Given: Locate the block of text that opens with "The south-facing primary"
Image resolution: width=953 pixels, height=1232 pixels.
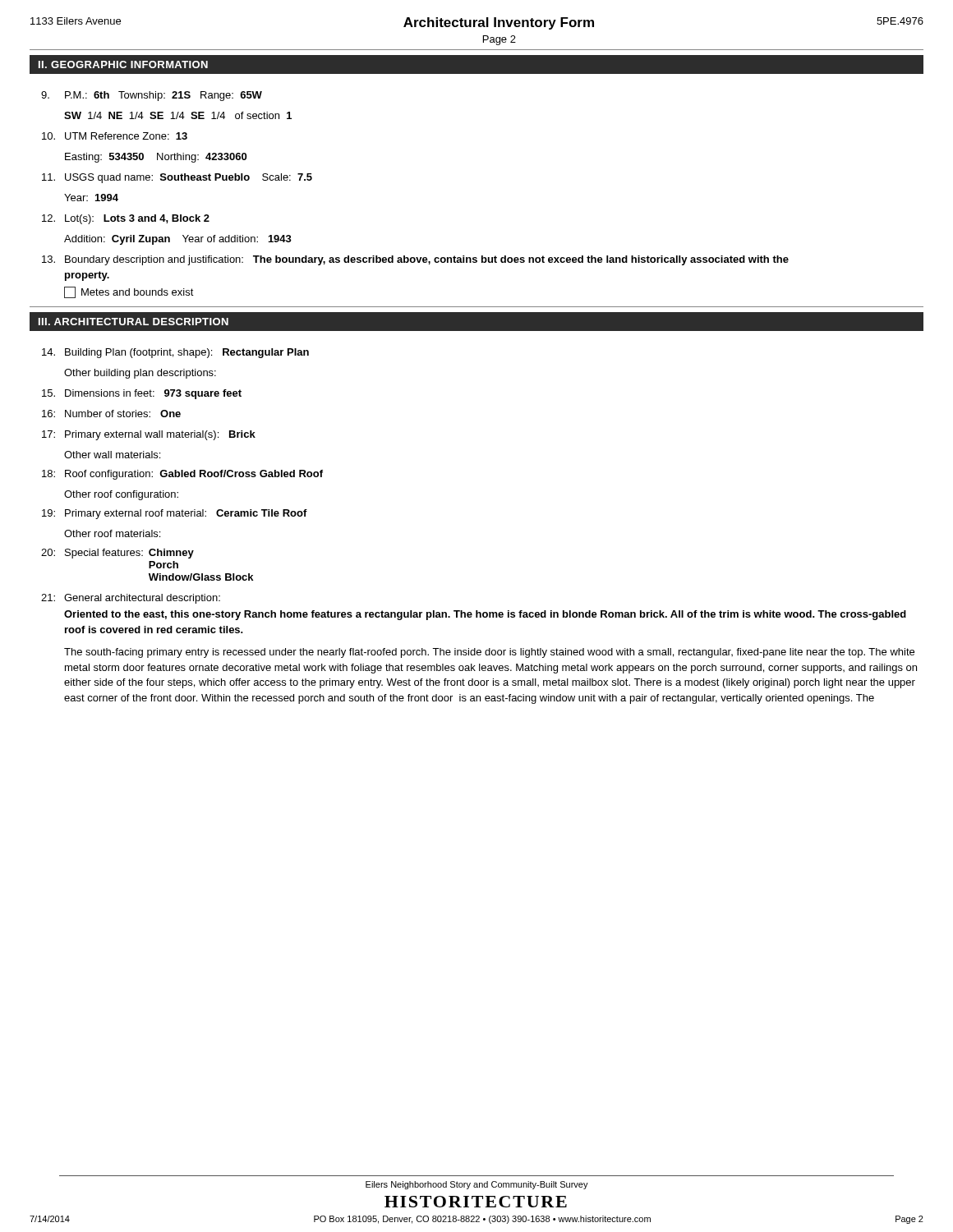Looking at the screenshot, I should tap(491, 675).
